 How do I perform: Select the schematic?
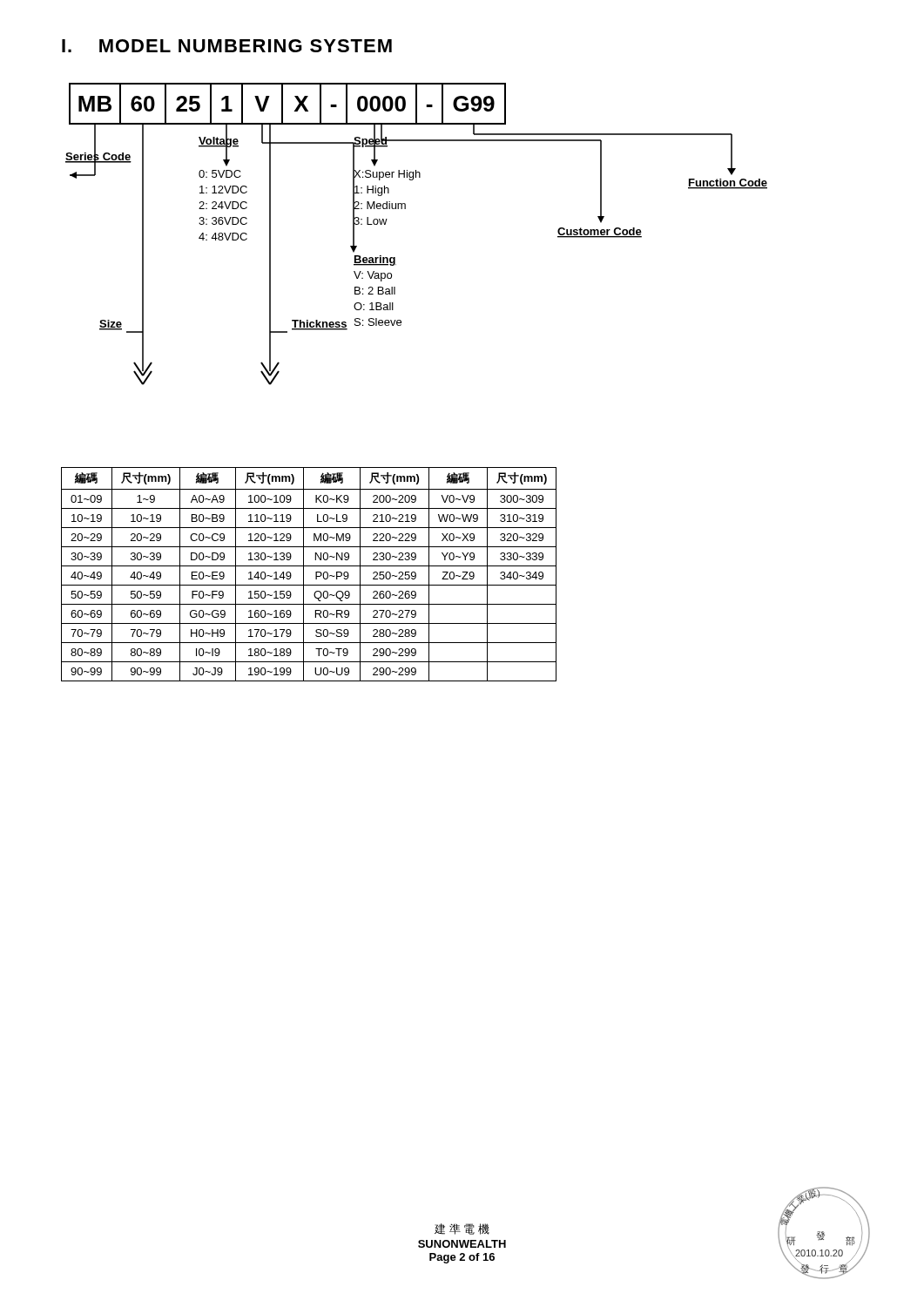[462, 288]
